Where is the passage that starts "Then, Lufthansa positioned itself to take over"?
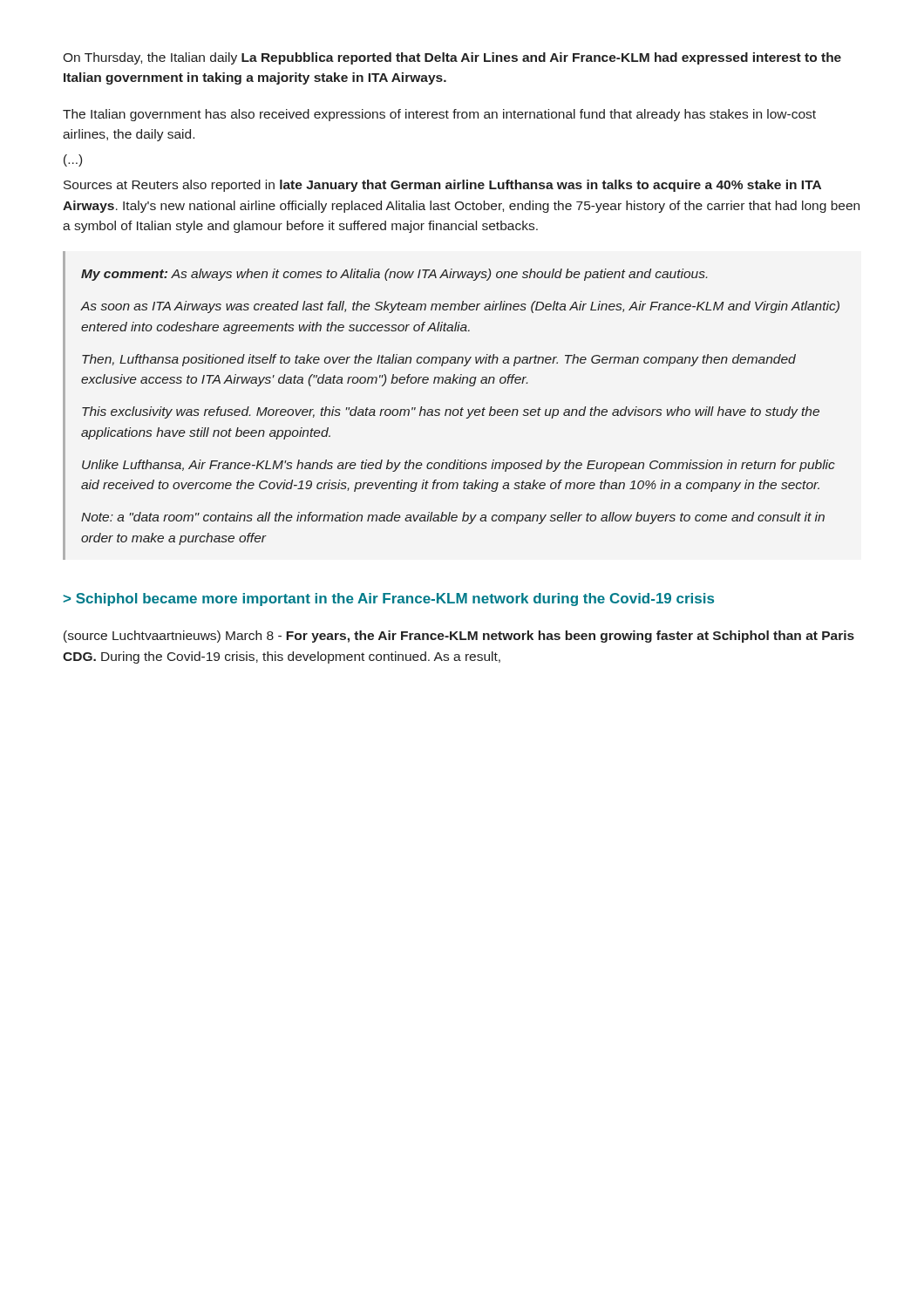Image resolution: width=924 pixels, height=1308 pixels. pyautogui.click(x=438, y=369)
